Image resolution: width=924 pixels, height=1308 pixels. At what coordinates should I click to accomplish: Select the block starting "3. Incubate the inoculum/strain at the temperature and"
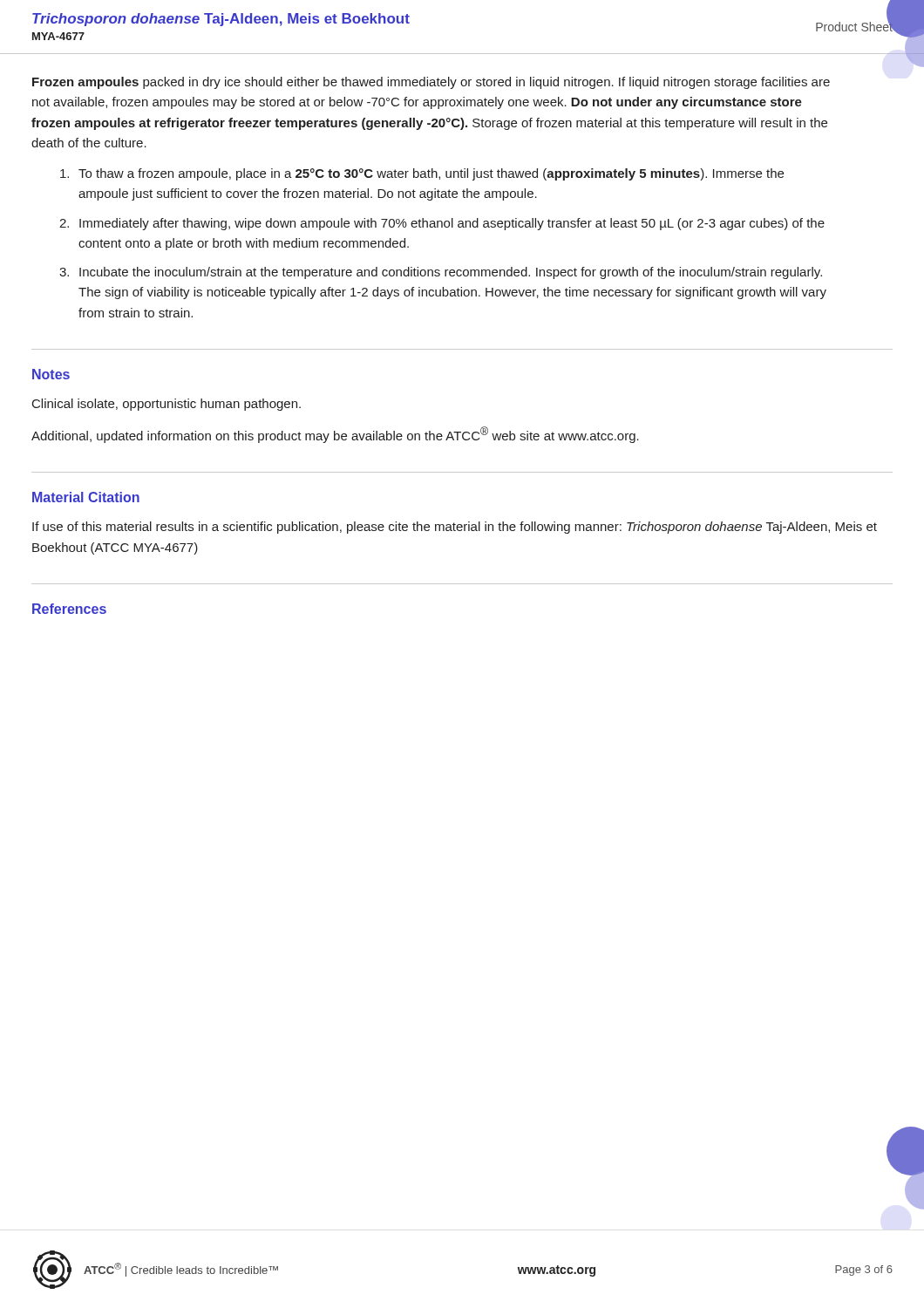point(445,292)
